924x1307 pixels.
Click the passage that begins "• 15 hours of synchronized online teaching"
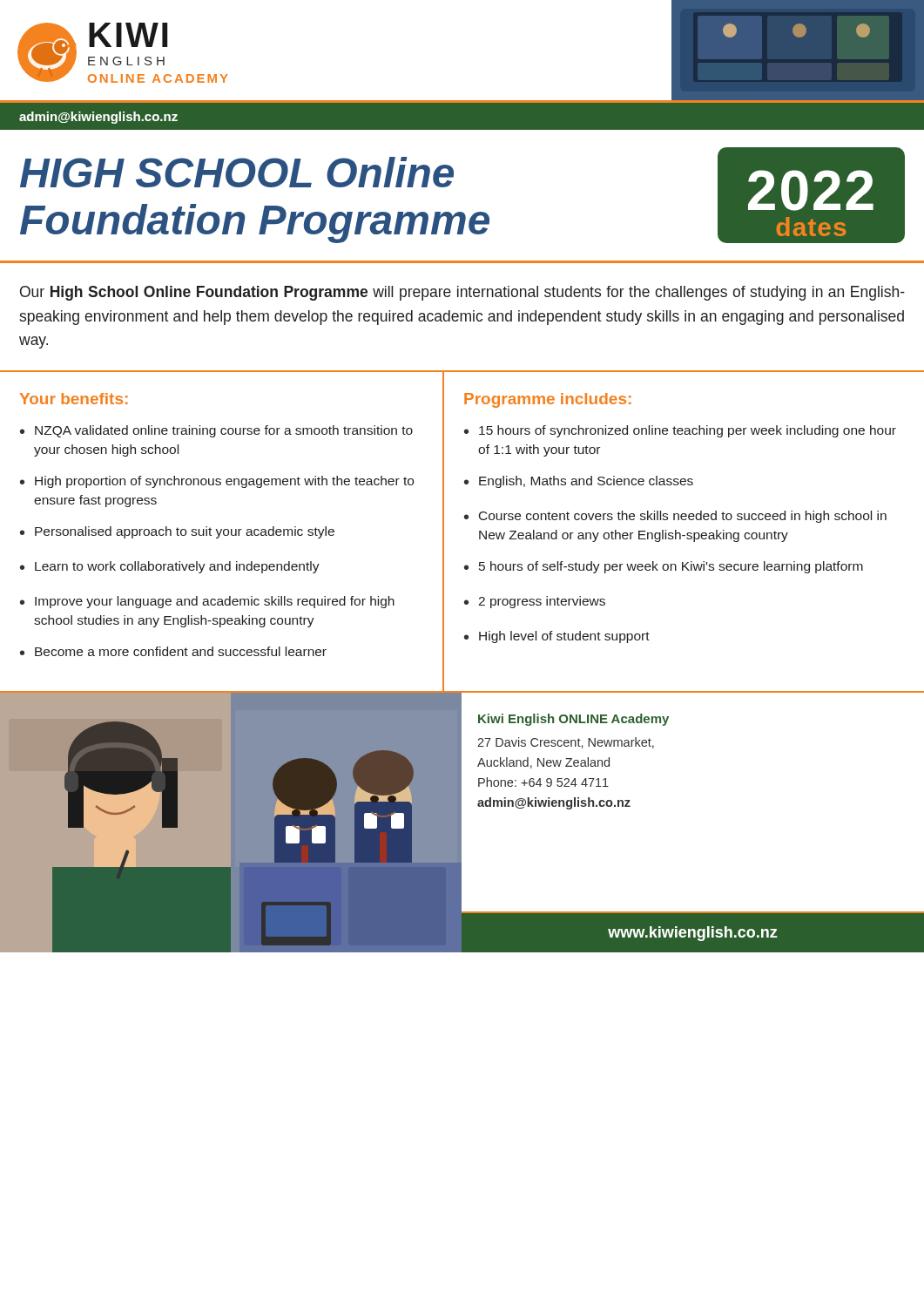(684, 440)
